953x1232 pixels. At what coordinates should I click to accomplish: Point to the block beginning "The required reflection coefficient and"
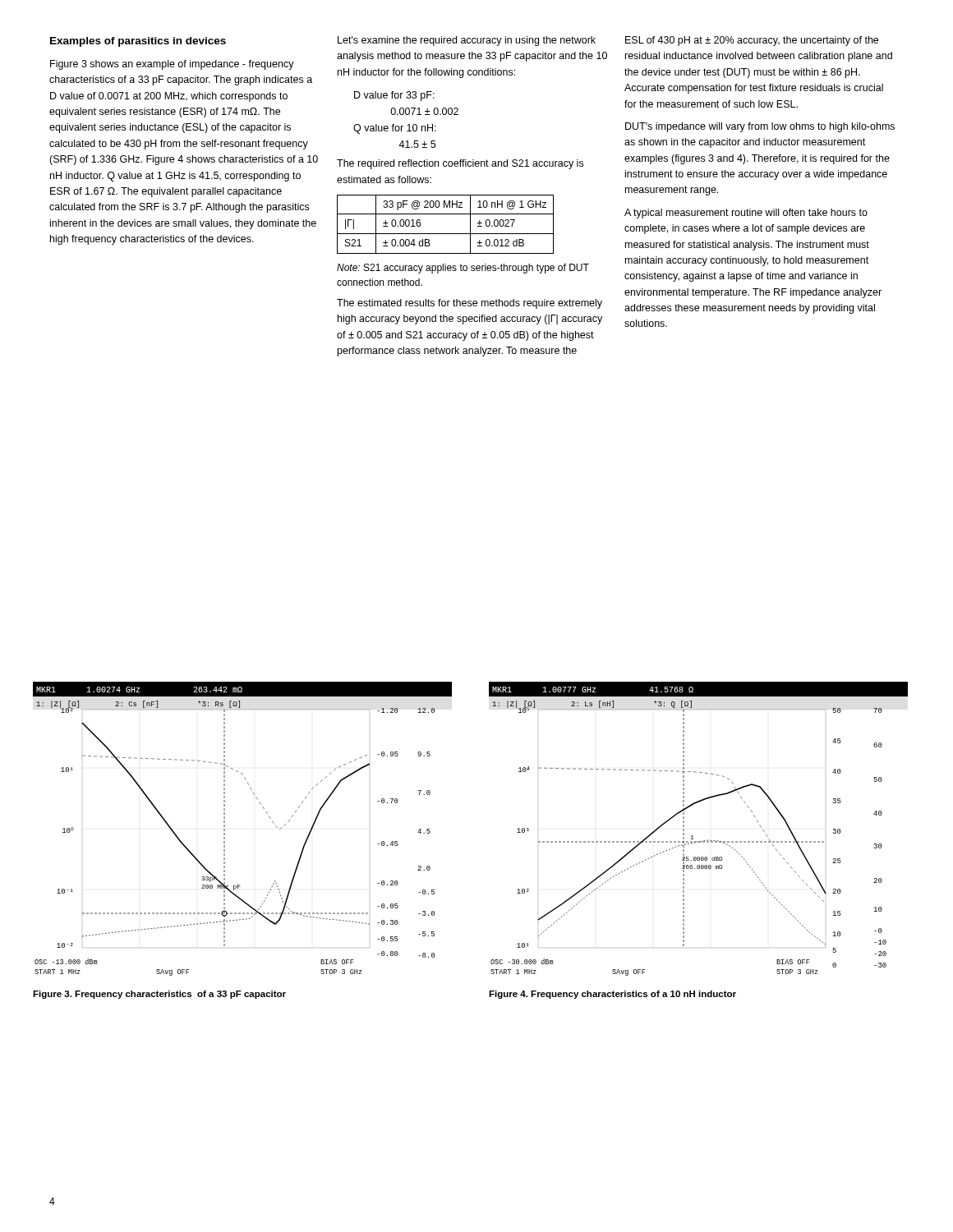pyautogui.click(x=460, y=171)
